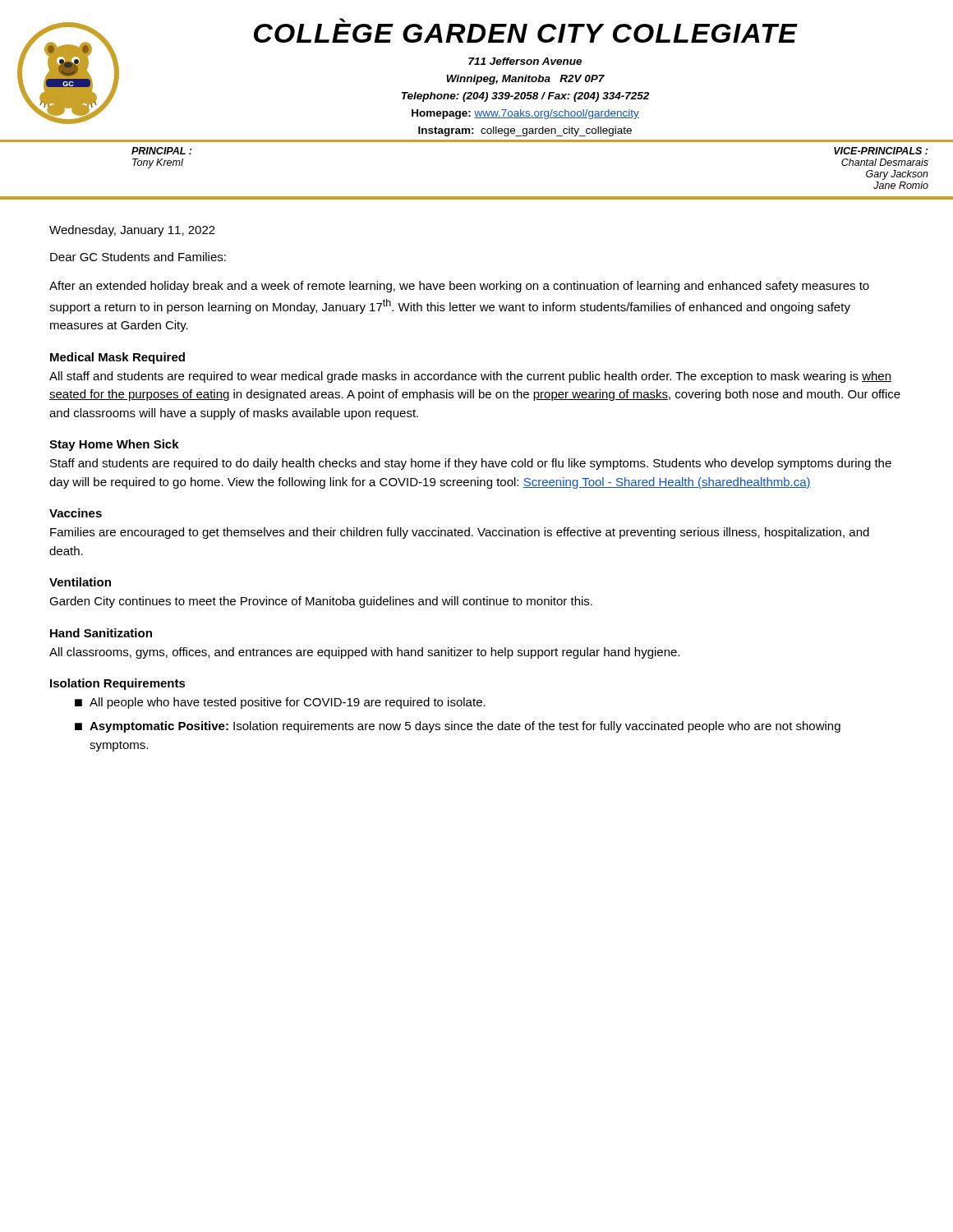The image size is (953, 1232).
Task: Find the text block containing "All staff and"
Action: 475,394
